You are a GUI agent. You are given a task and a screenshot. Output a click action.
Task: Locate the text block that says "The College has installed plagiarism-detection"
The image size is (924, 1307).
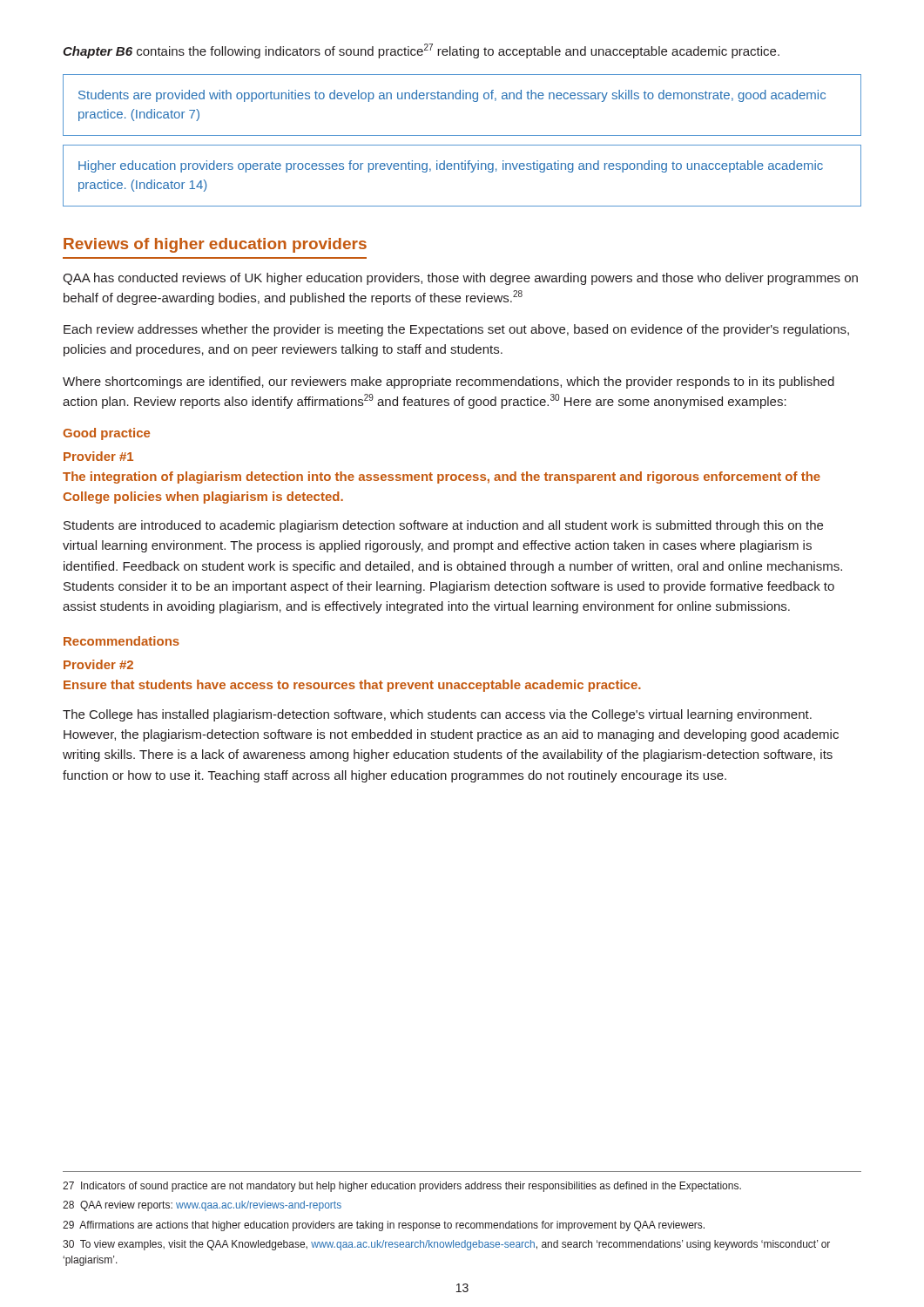tap(451, 744)
